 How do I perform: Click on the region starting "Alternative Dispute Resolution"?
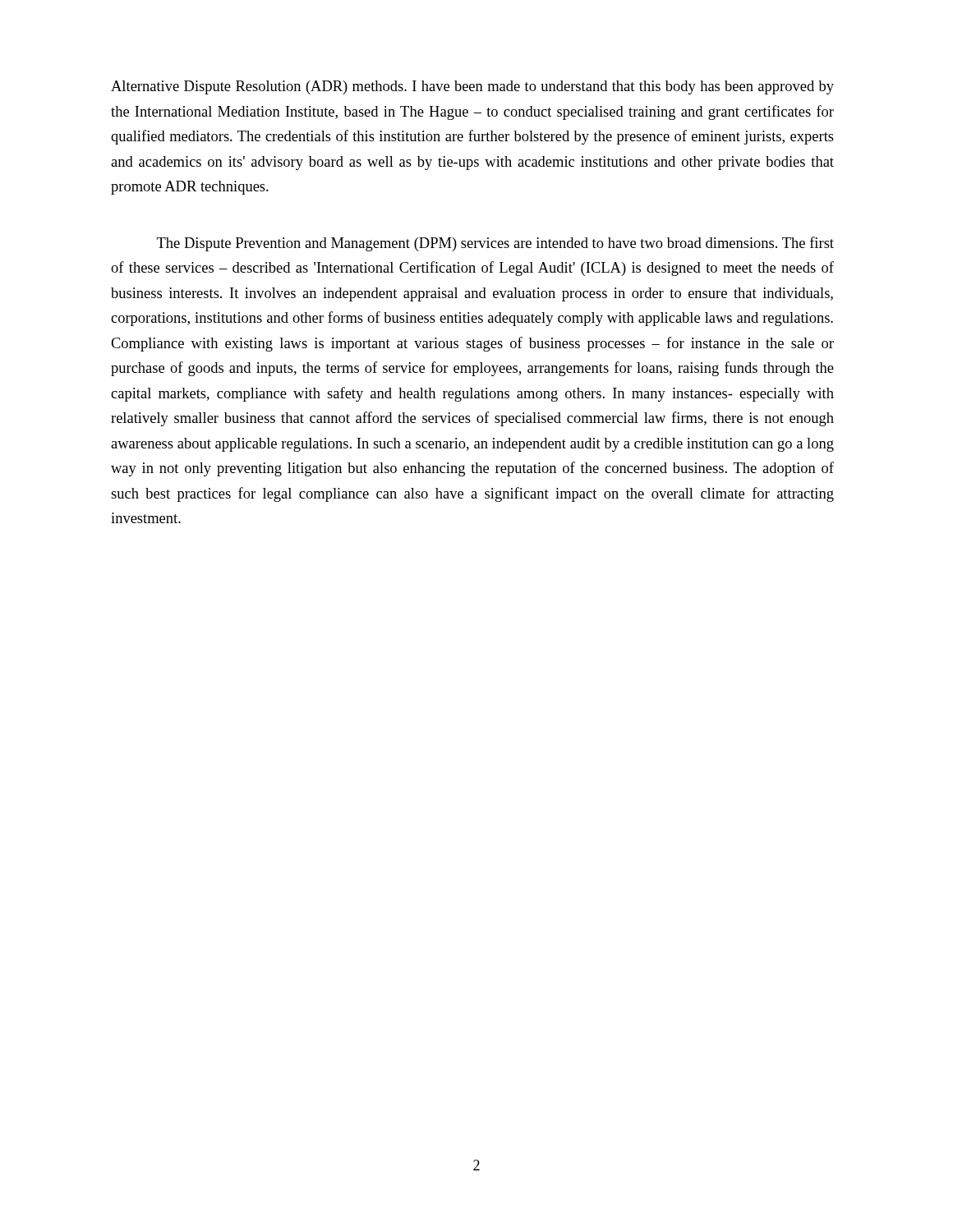(472, 137)
